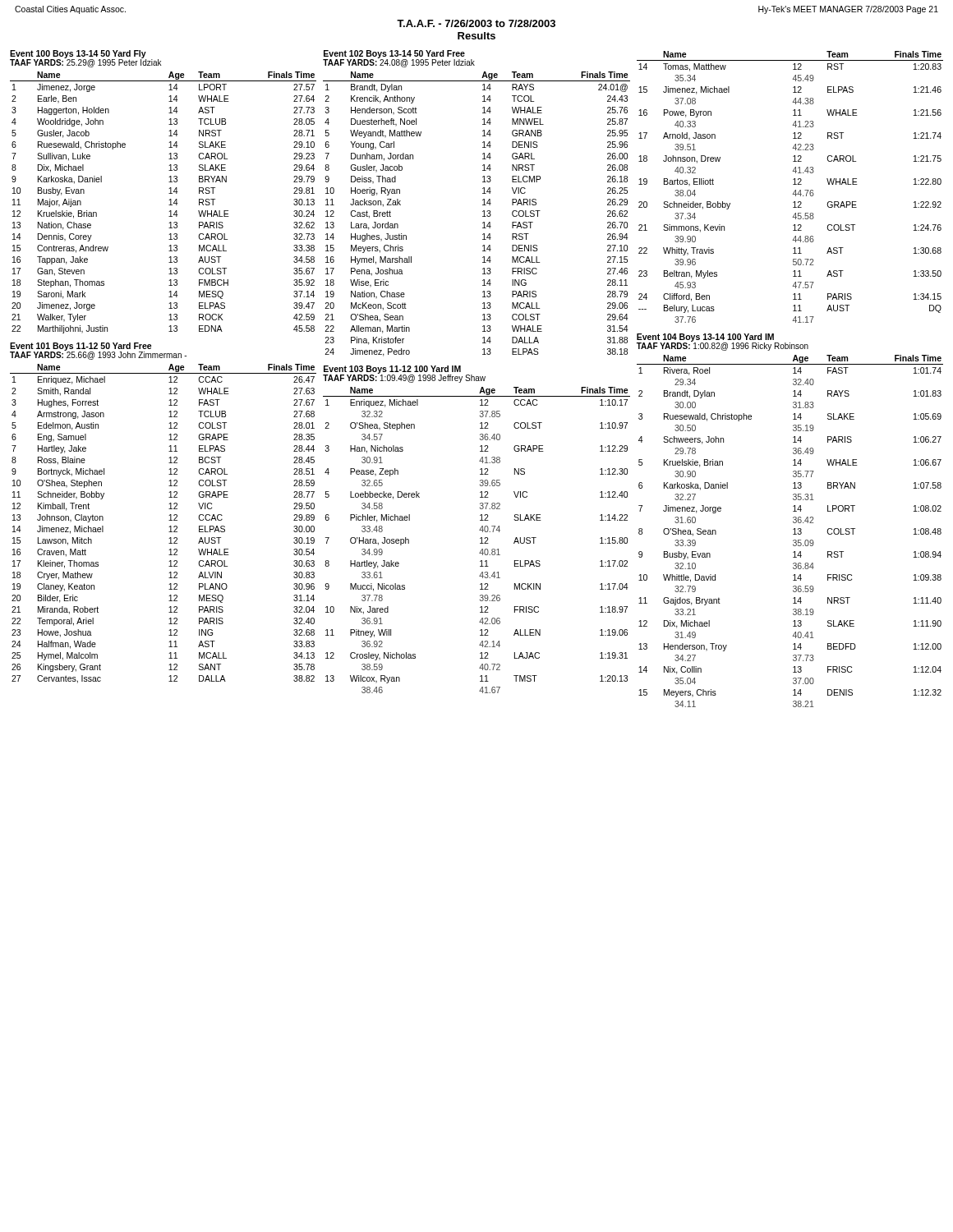Image resolution: width=953 pixels, height=1232 pixels.
Task: Find the section header on this page that starts "Event 102 Boys 13-14 50"
Action: point(476,58)
